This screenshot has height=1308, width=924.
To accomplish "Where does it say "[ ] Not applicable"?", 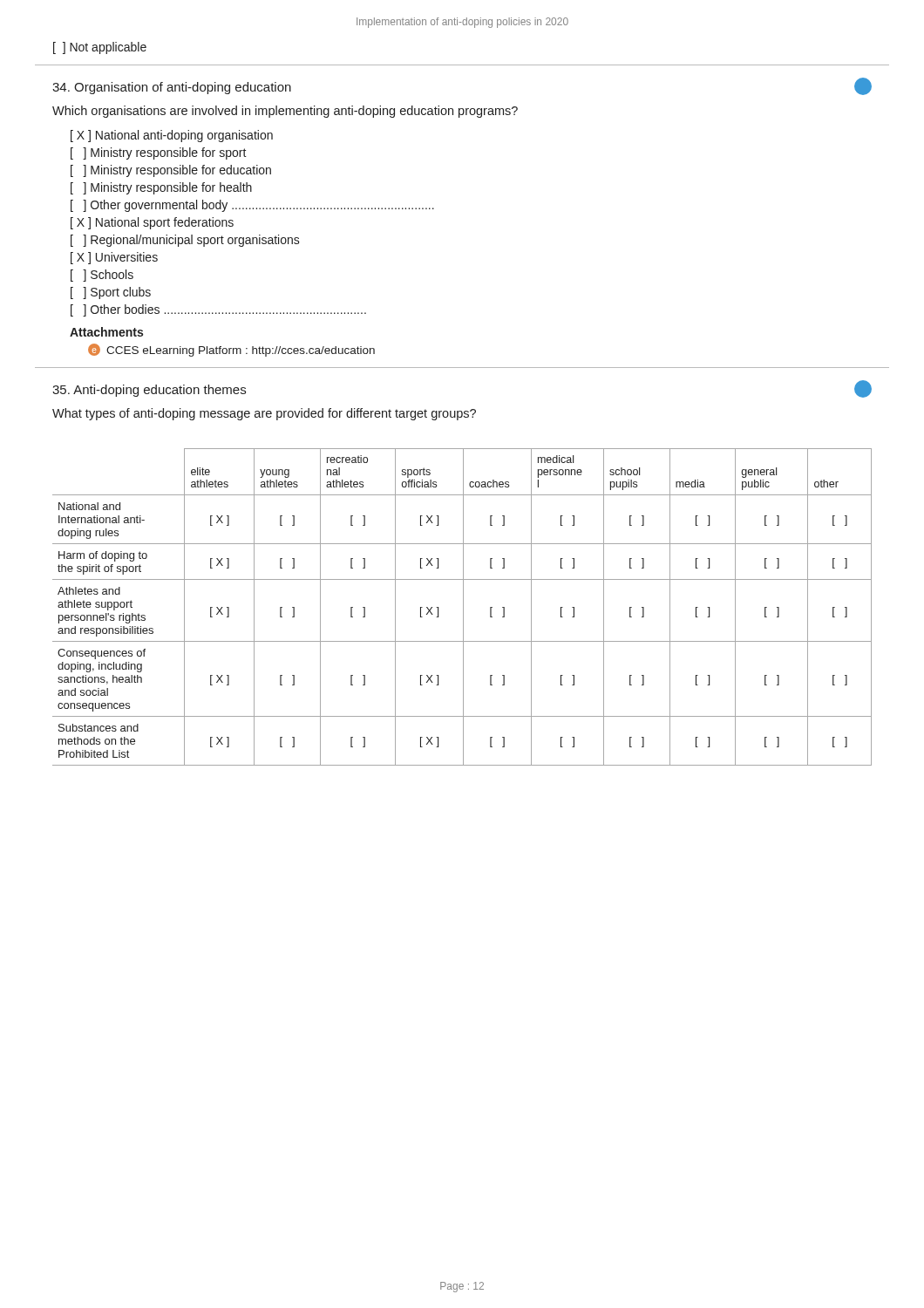I will 99,47.
